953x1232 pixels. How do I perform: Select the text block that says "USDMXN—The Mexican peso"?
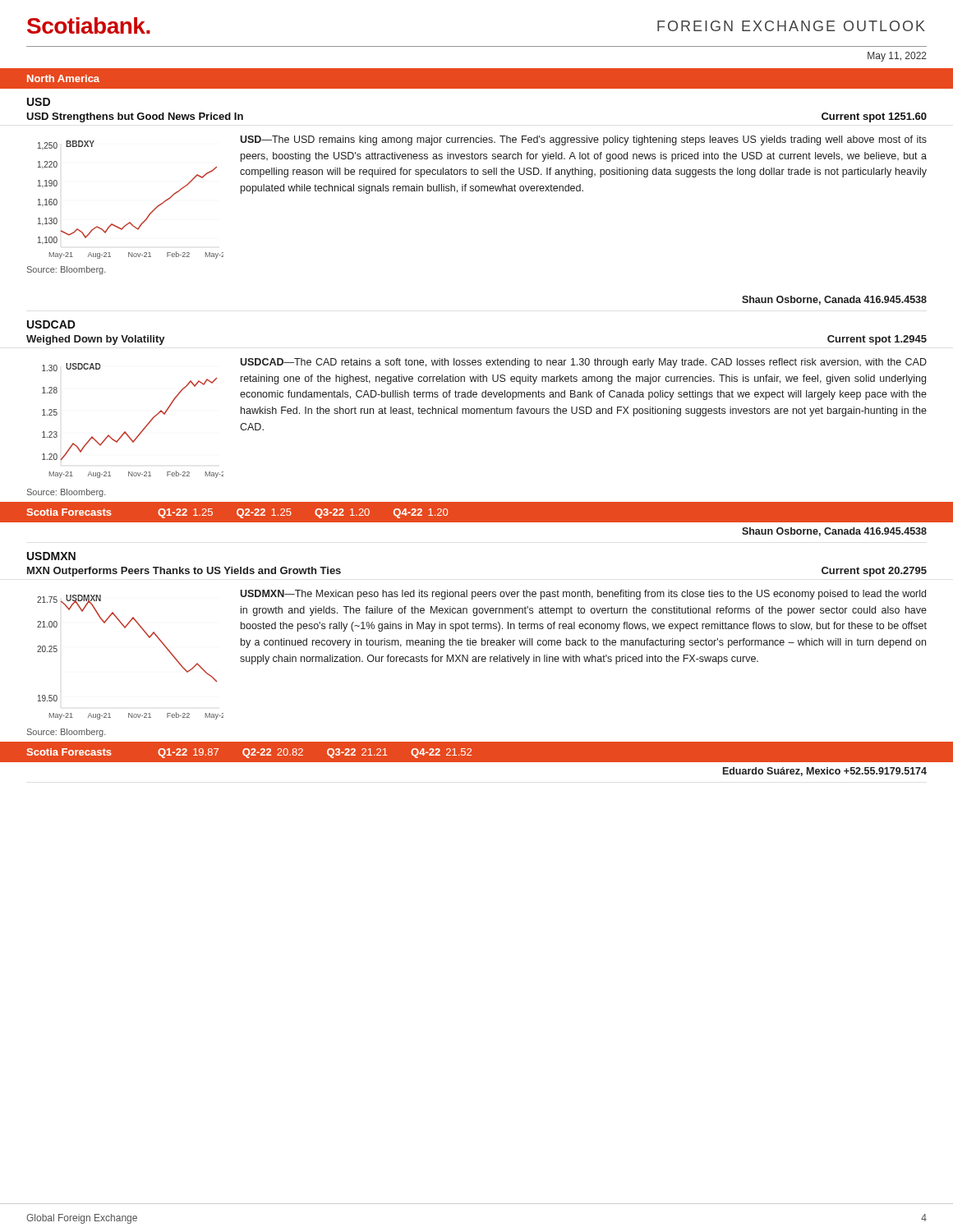[x=583, y=626]
